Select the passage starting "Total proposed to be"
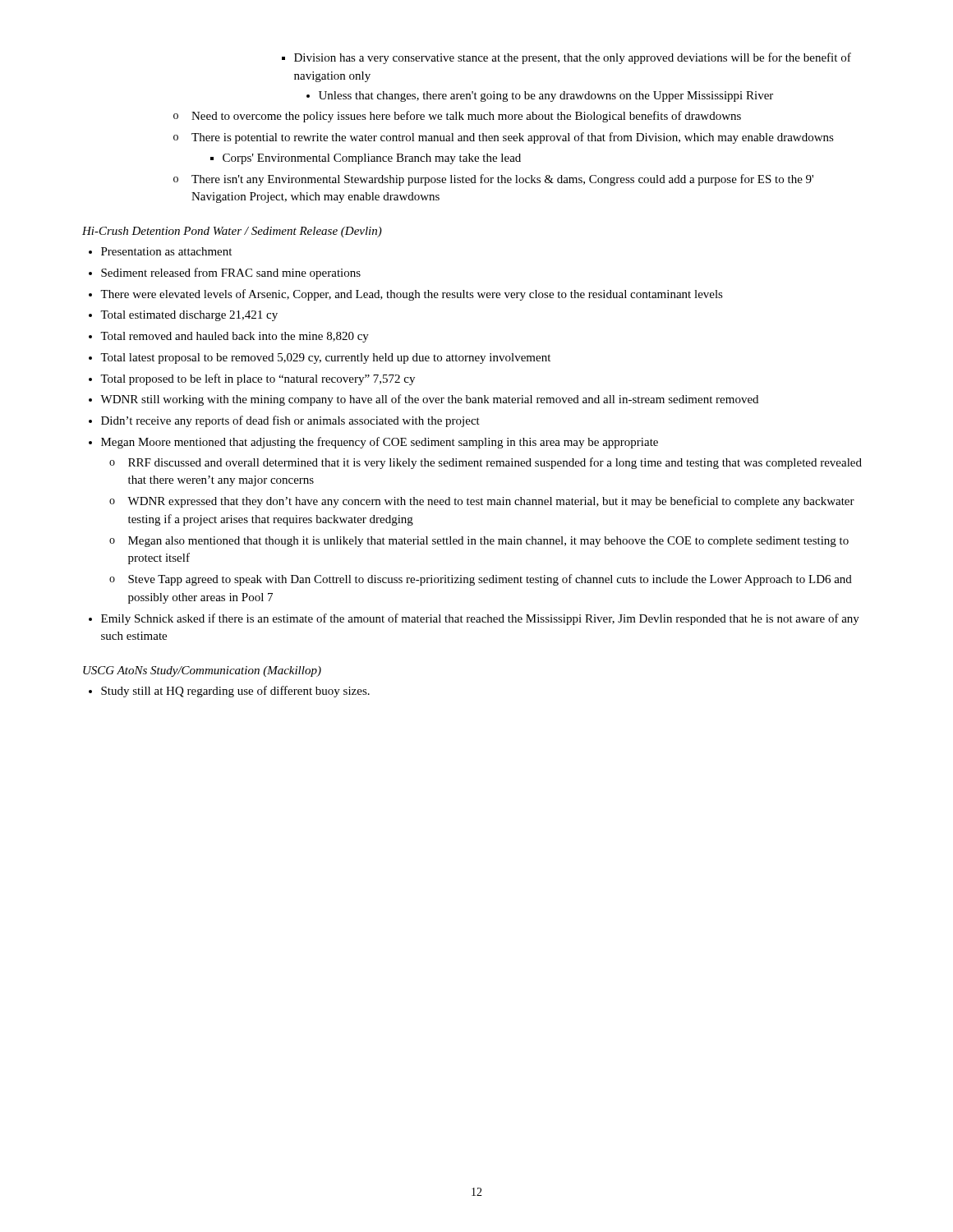Image resolution: width=953 pixels, height=1232 pixels. tap(252, 379)
